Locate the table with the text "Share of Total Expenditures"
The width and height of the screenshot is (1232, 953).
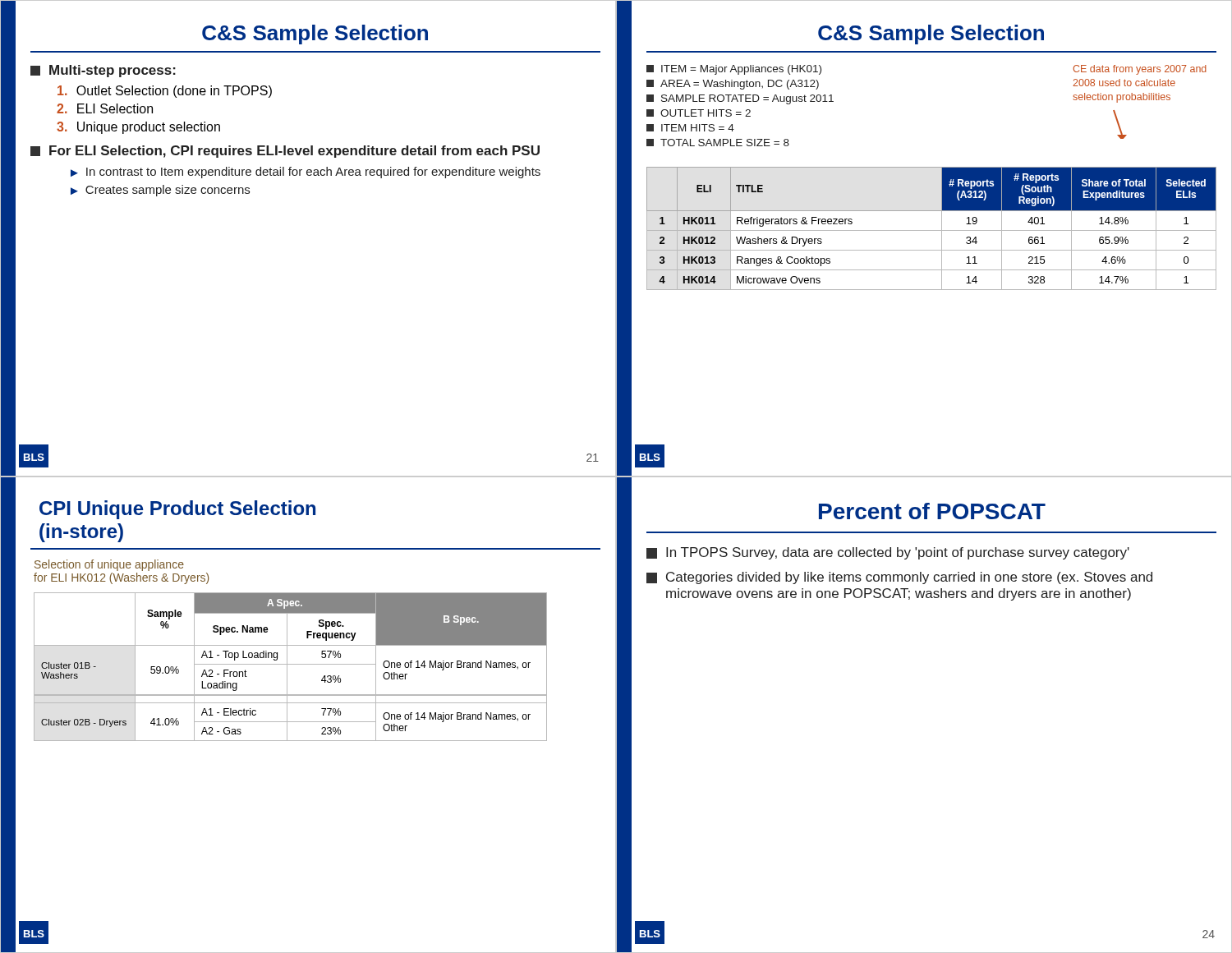point(931,228)
